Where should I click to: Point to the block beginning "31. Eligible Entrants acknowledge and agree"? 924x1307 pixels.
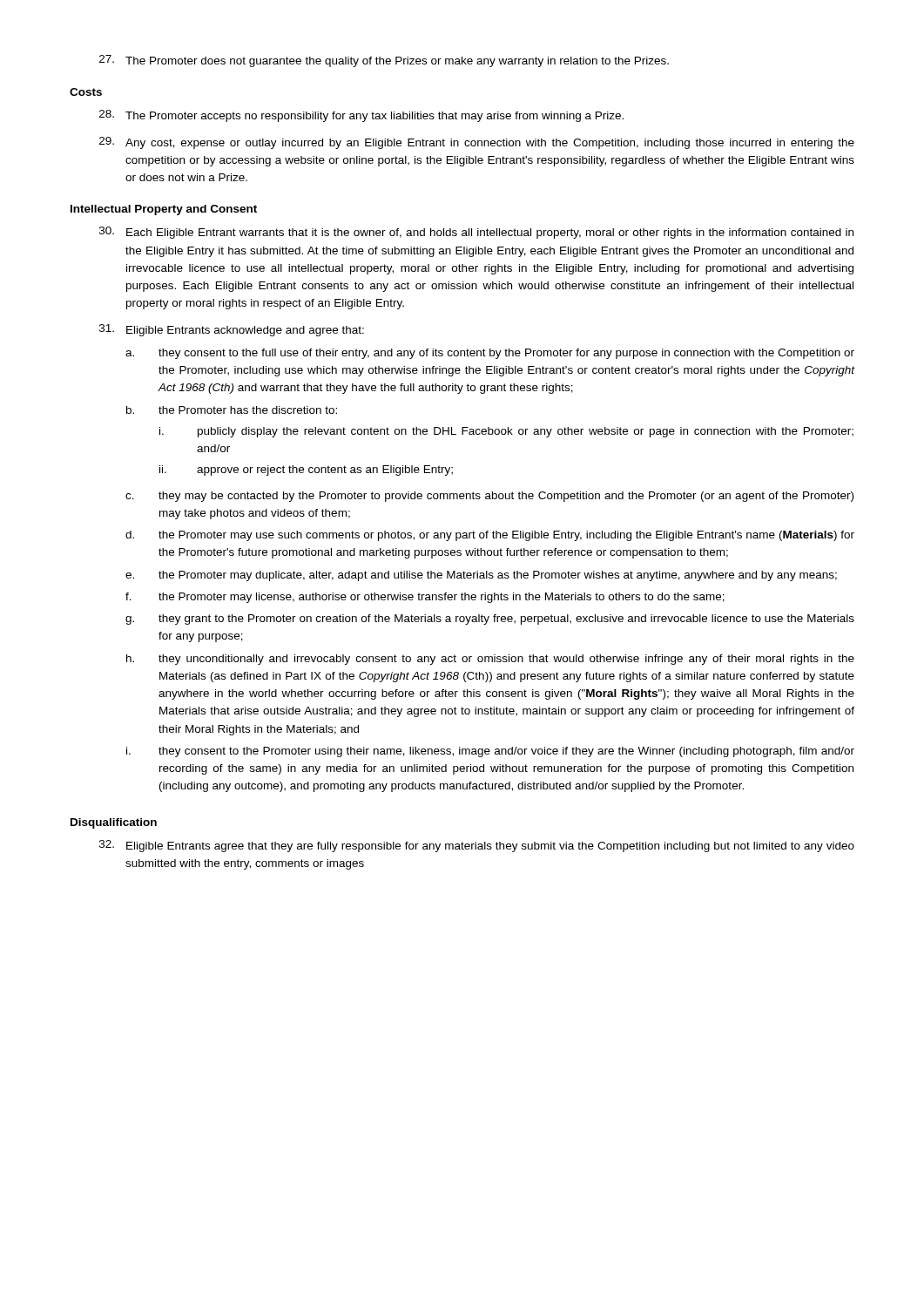(462, 560)
